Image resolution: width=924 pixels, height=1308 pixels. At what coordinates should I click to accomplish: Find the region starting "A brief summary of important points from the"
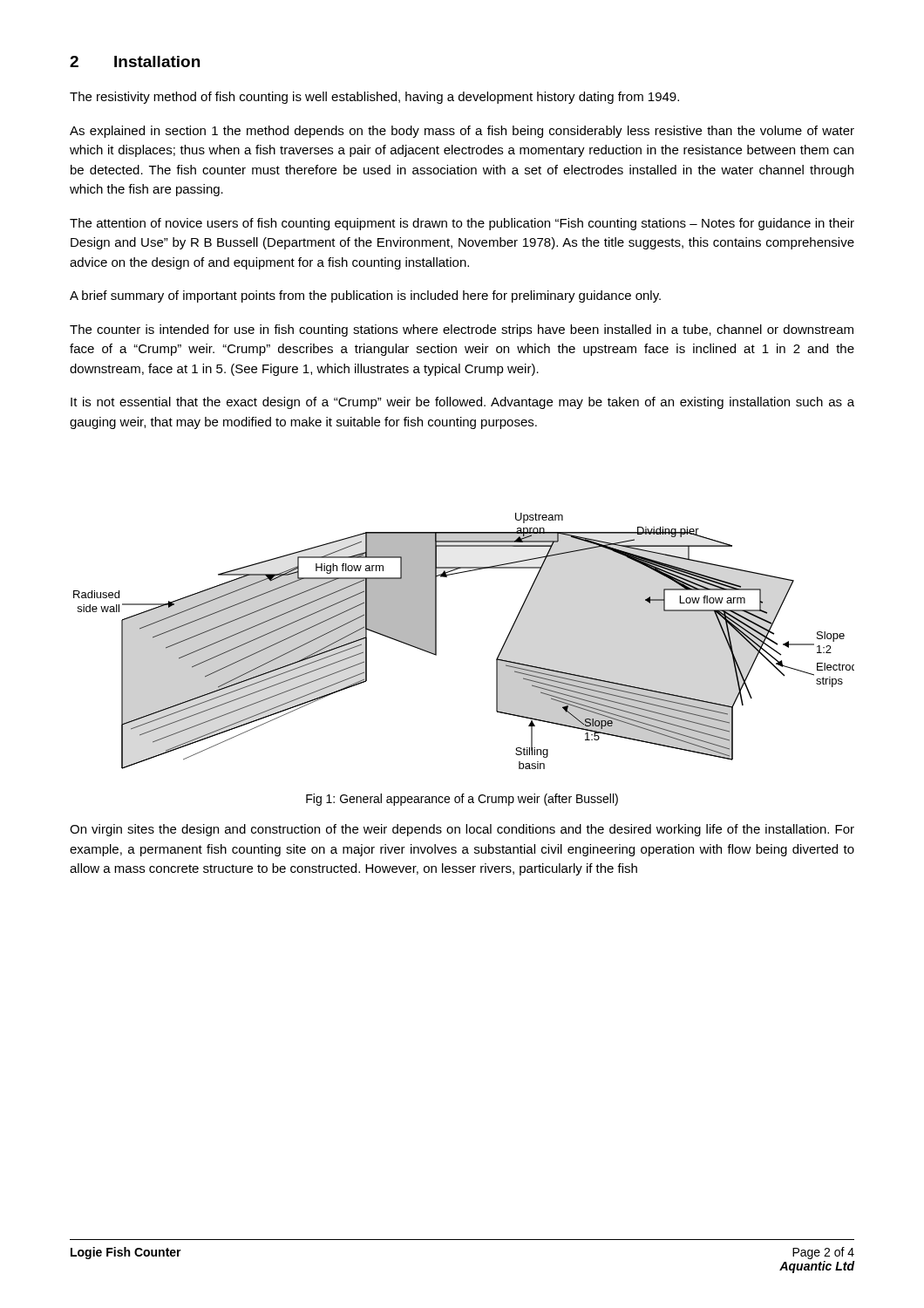pos(462,296)
